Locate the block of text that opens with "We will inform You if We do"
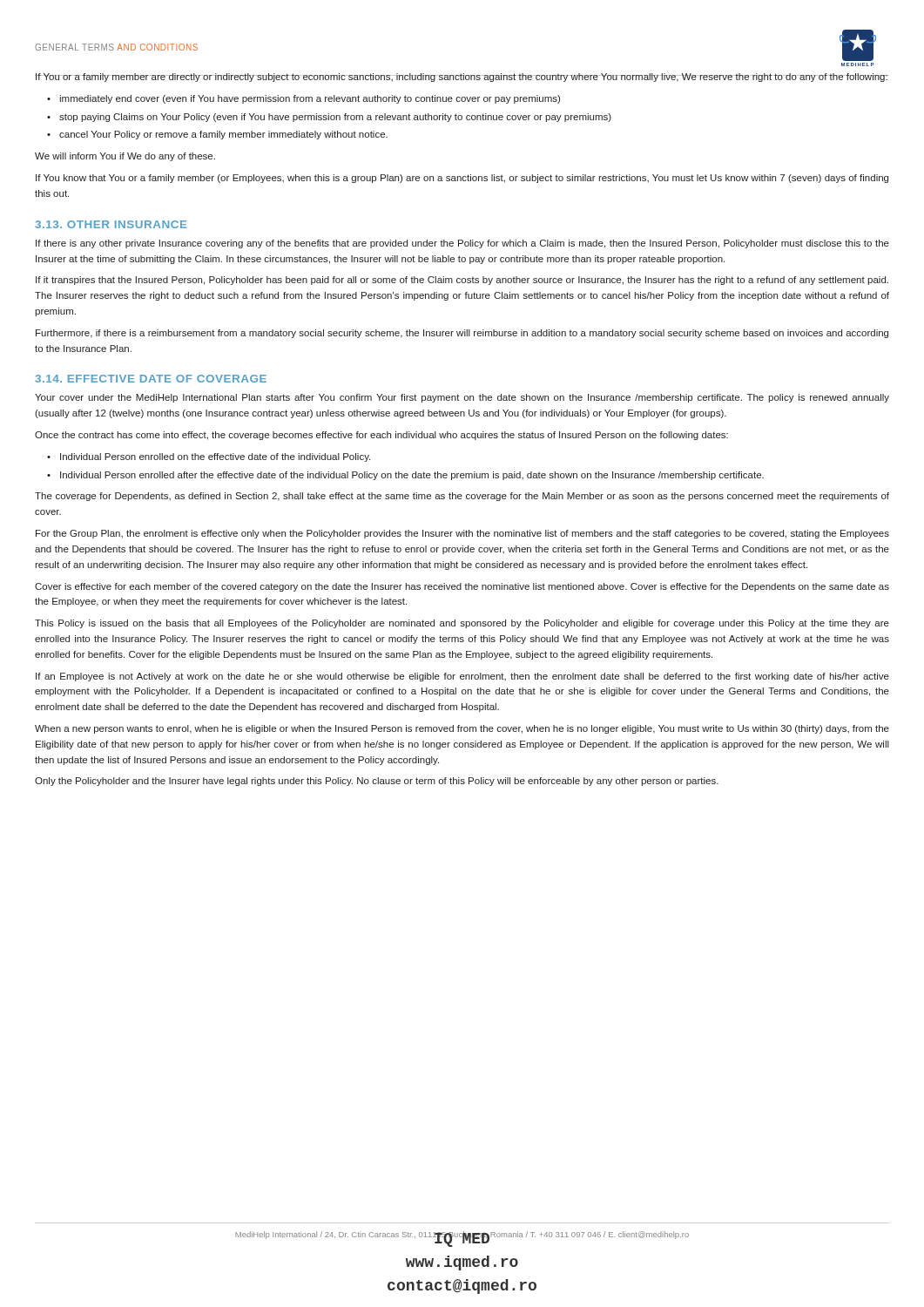 pos(125,156)
